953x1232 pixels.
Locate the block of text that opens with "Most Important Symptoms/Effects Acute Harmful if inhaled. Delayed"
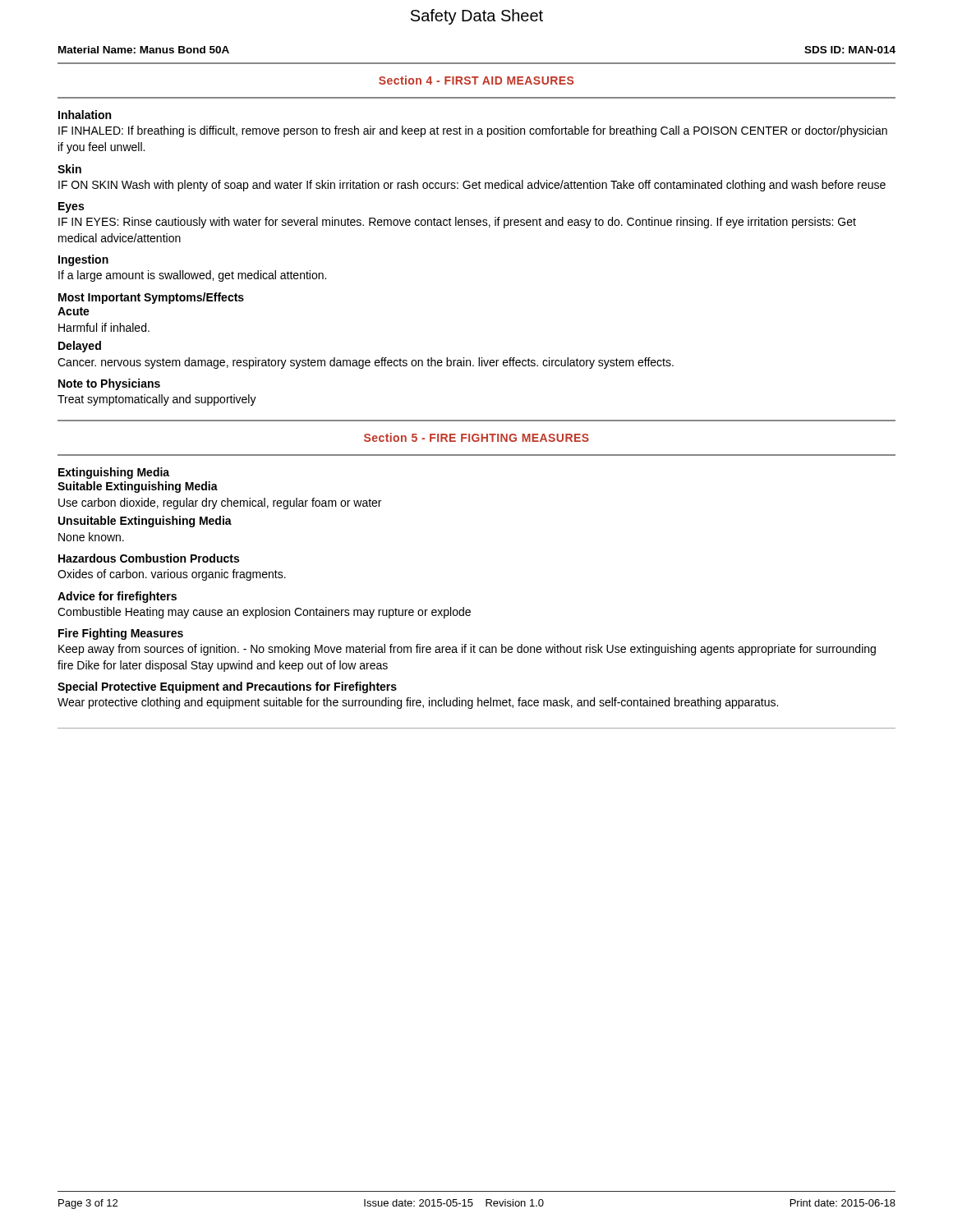click(151, 298)
